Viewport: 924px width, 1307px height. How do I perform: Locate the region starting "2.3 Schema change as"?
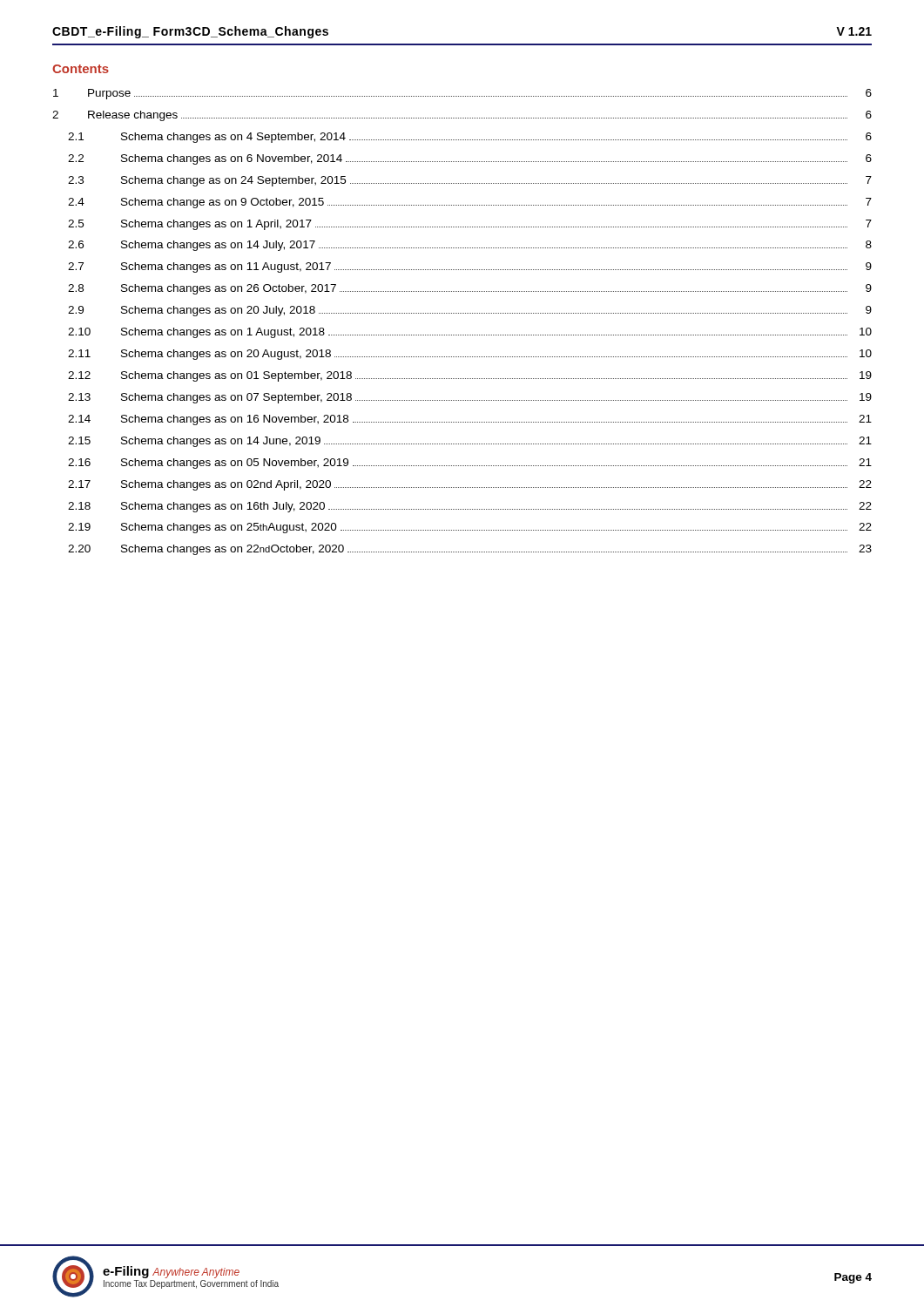tap(462, 180)
